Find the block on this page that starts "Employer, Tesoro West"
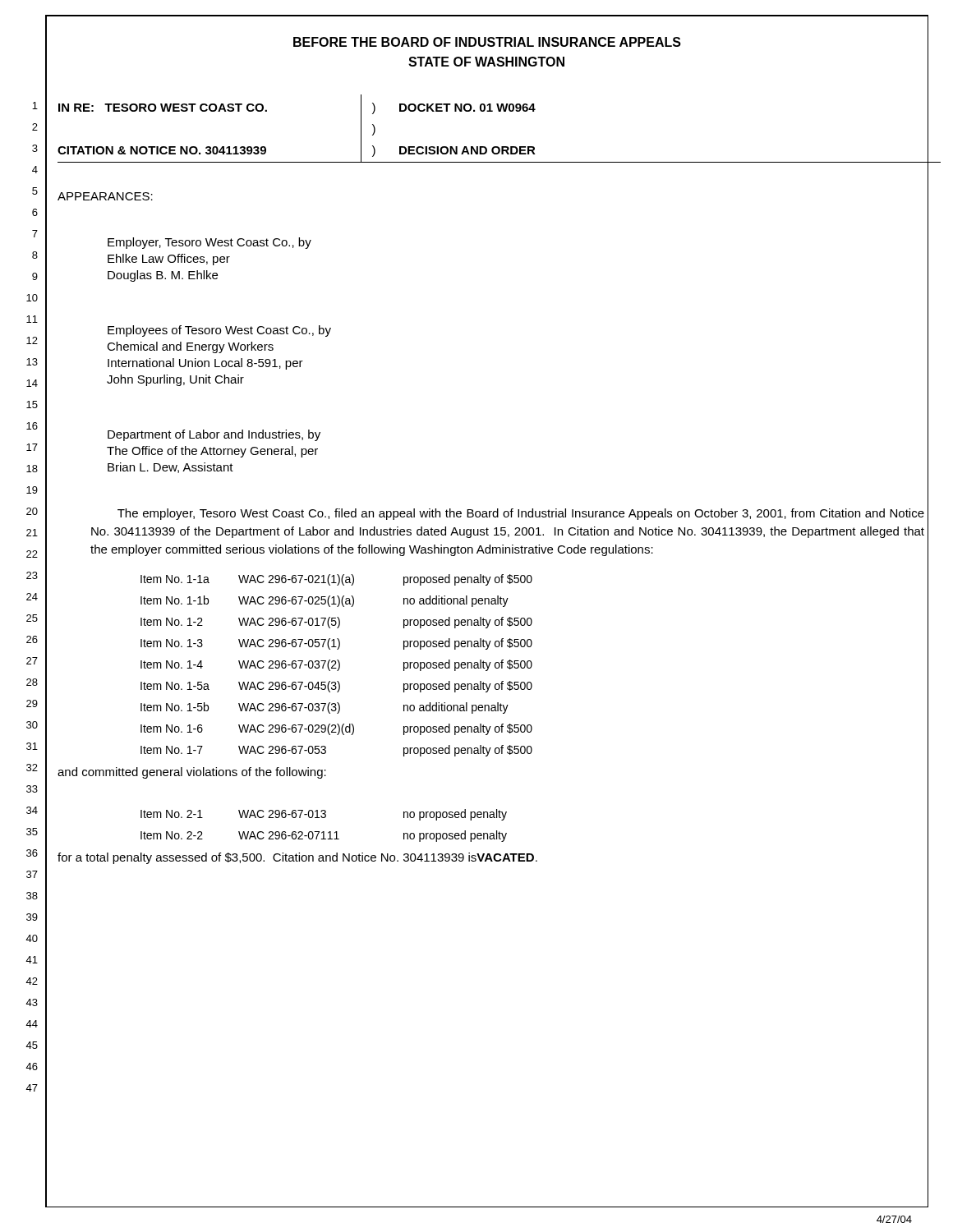This screenshot has height=1232, width=953. click(209, 258)
